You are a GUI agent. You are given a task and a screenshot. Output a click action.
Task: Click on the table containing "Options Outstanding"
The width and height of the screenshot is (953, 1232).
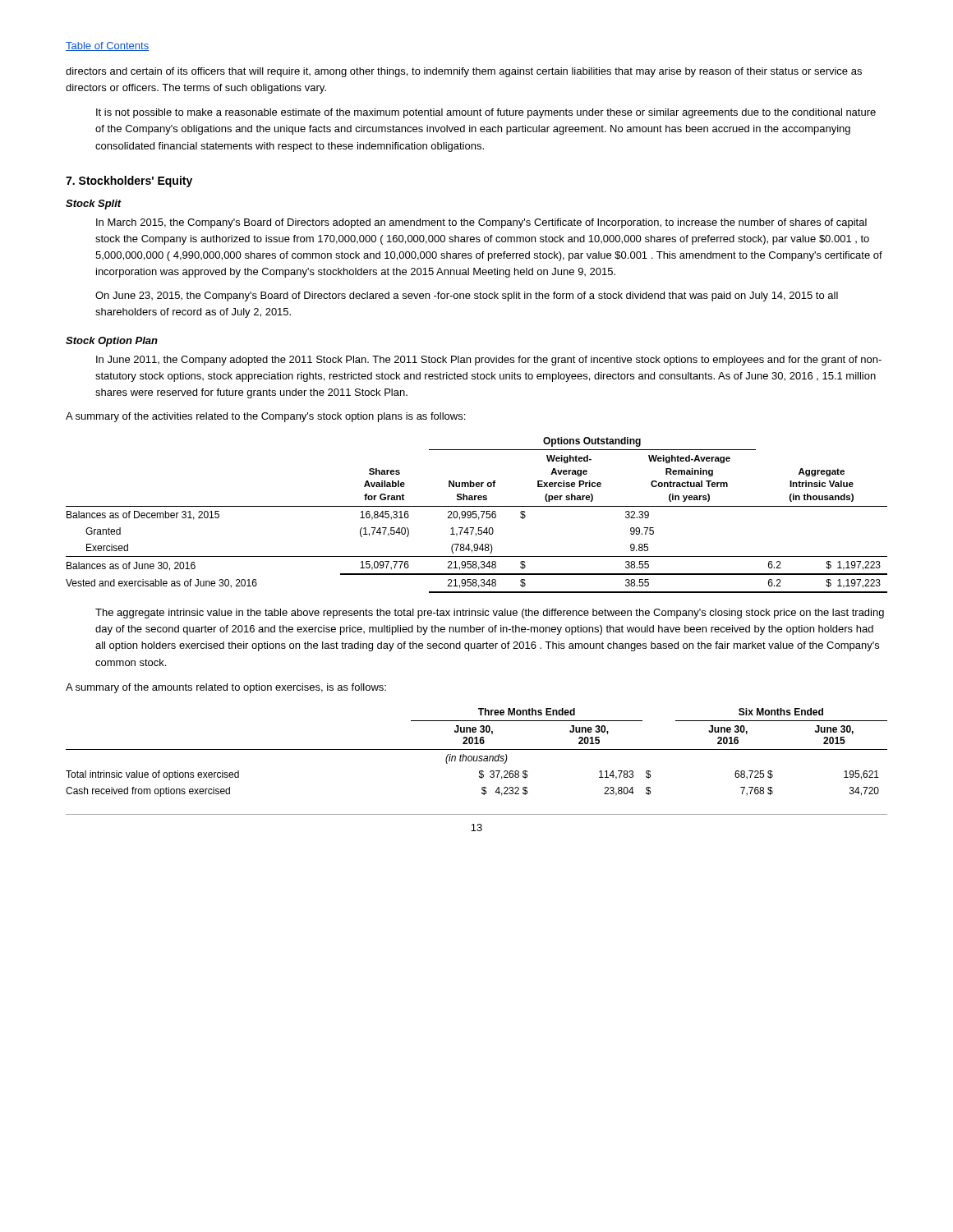pyautogui.click(x=476, y=513)
